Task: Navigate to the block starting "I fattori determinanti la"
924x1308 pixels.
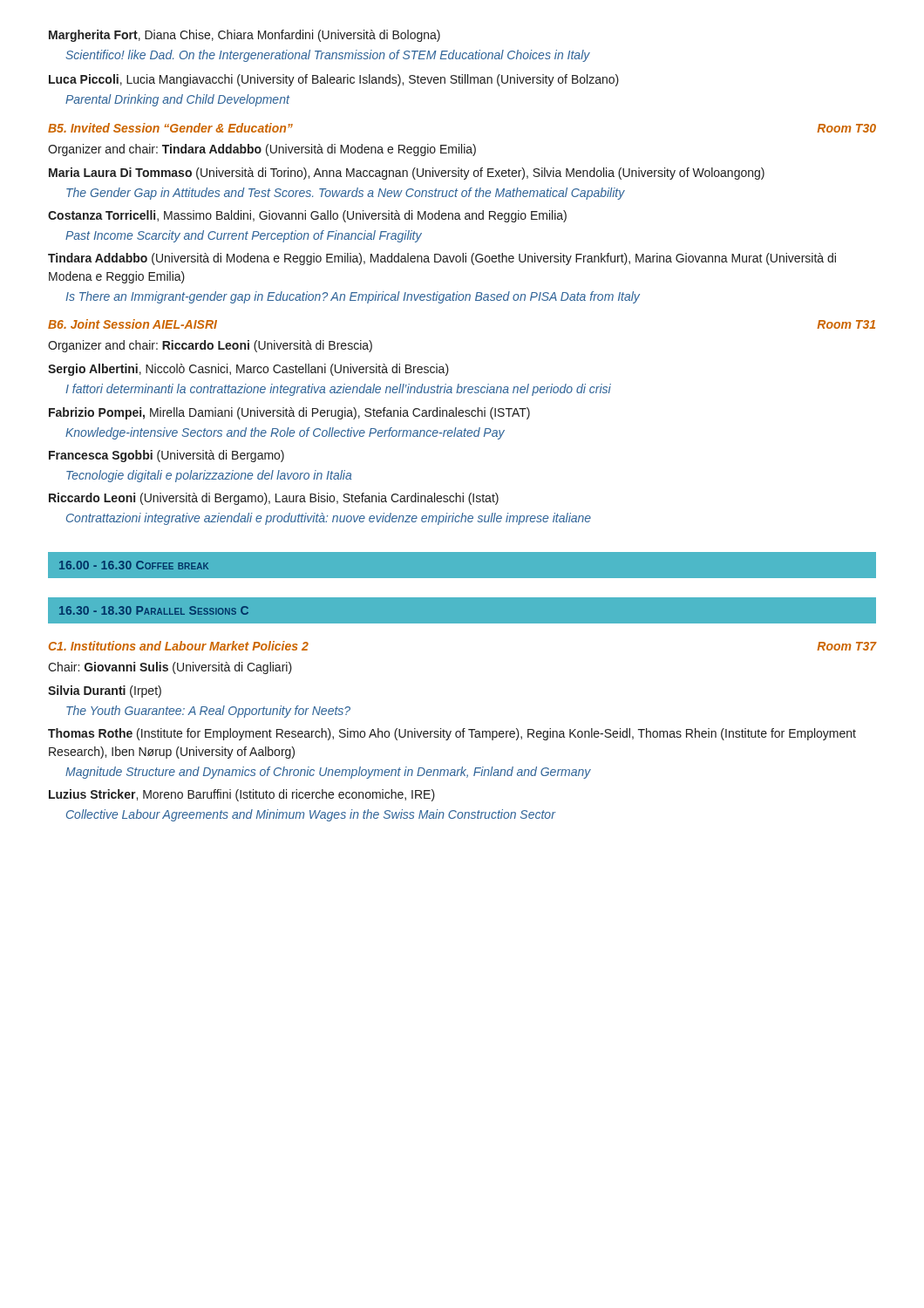Action: [x=338, y=389]
